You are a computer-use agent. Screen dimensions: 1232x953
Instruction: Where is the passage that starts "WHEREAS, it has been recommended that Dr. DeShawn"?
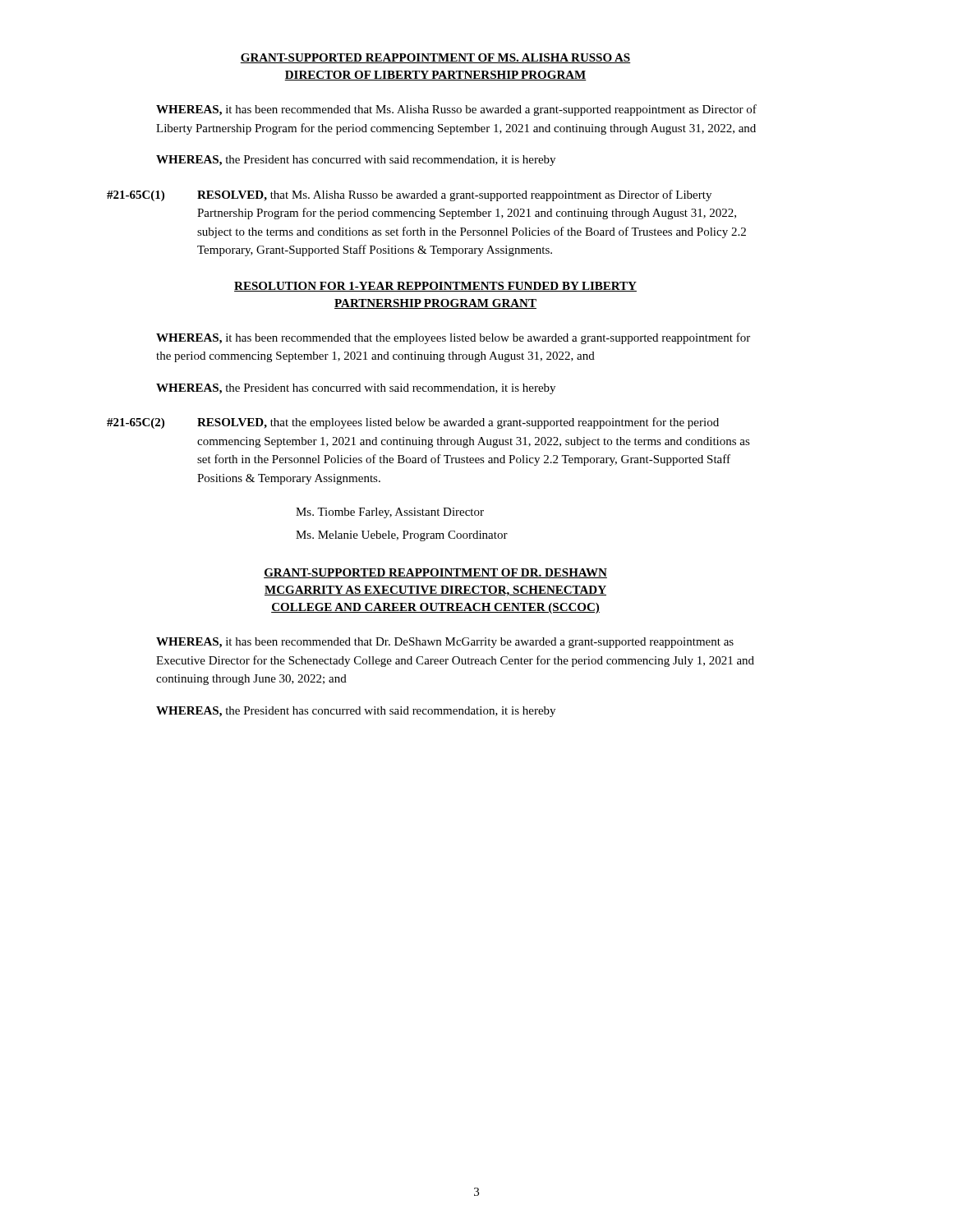tap(455, 660)
